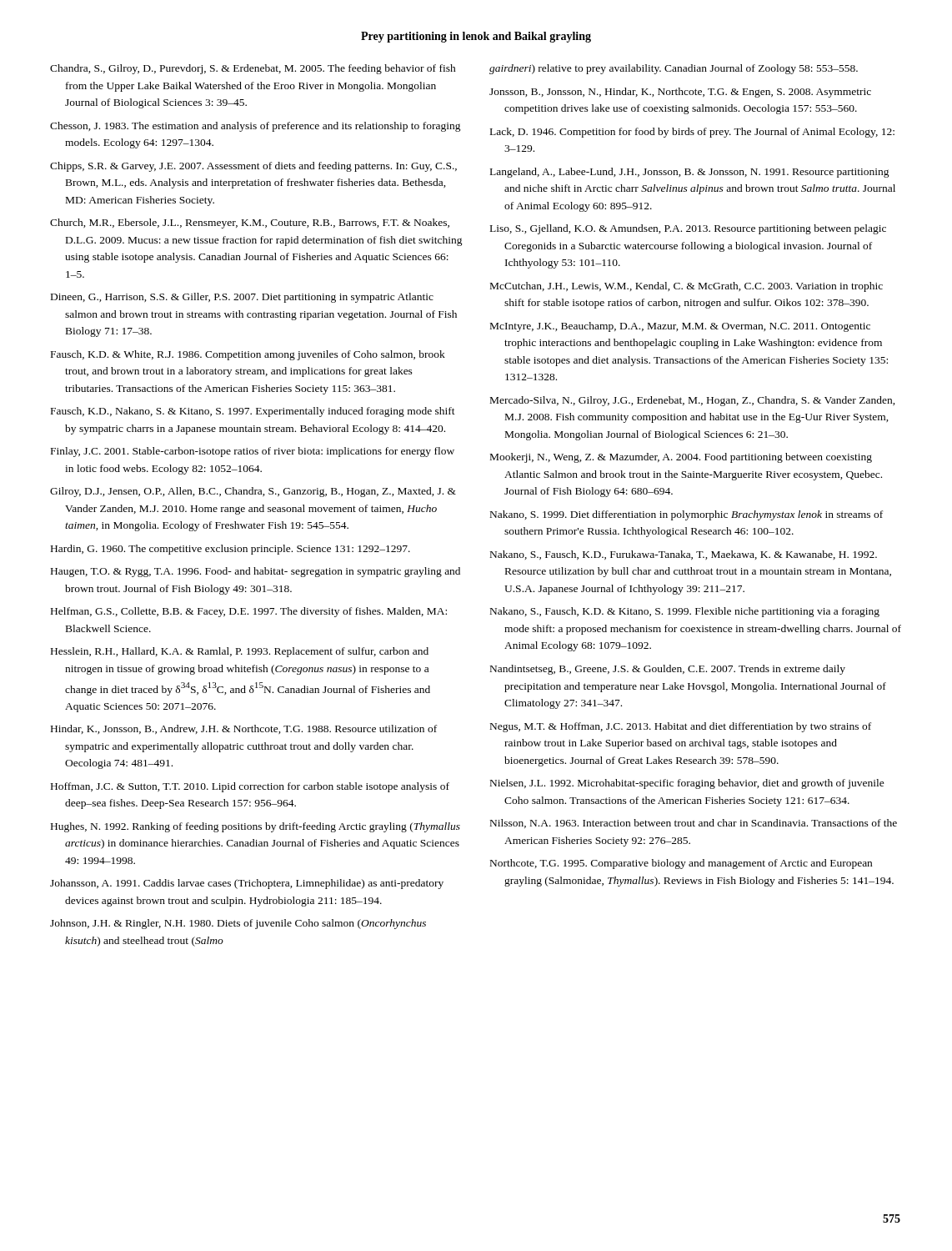Find the block on this page that starts "Hesslein, R.H., Hallard, K.A. &"
Image resolution: width=952 pixels, height=1251 pixels.
pyautogui.click(x=240, y=678)
